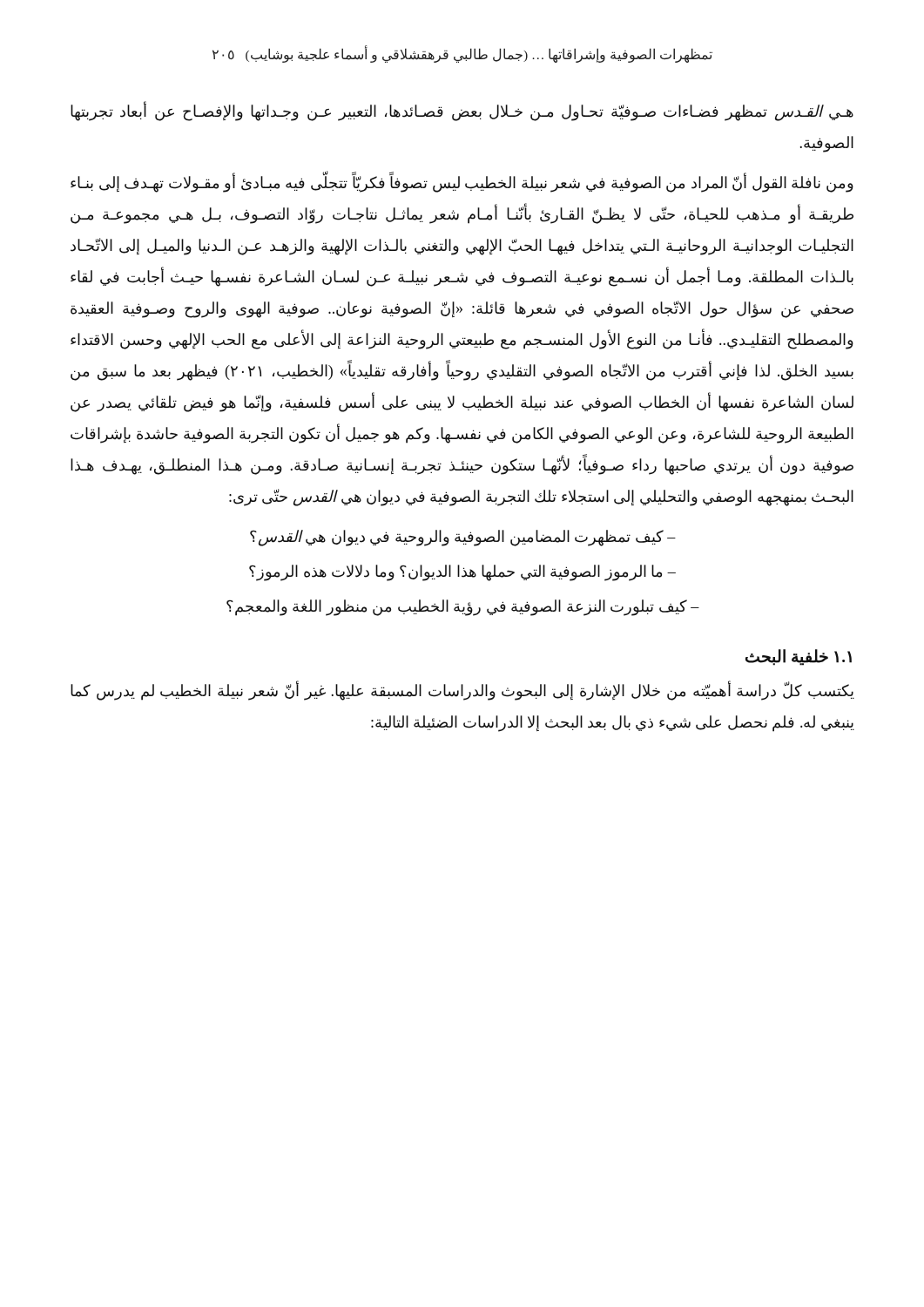Find the text block with the text "يكتسب كلّ دراسة أهميّته من خلال الإشارة إلى"

click(462, 707)
